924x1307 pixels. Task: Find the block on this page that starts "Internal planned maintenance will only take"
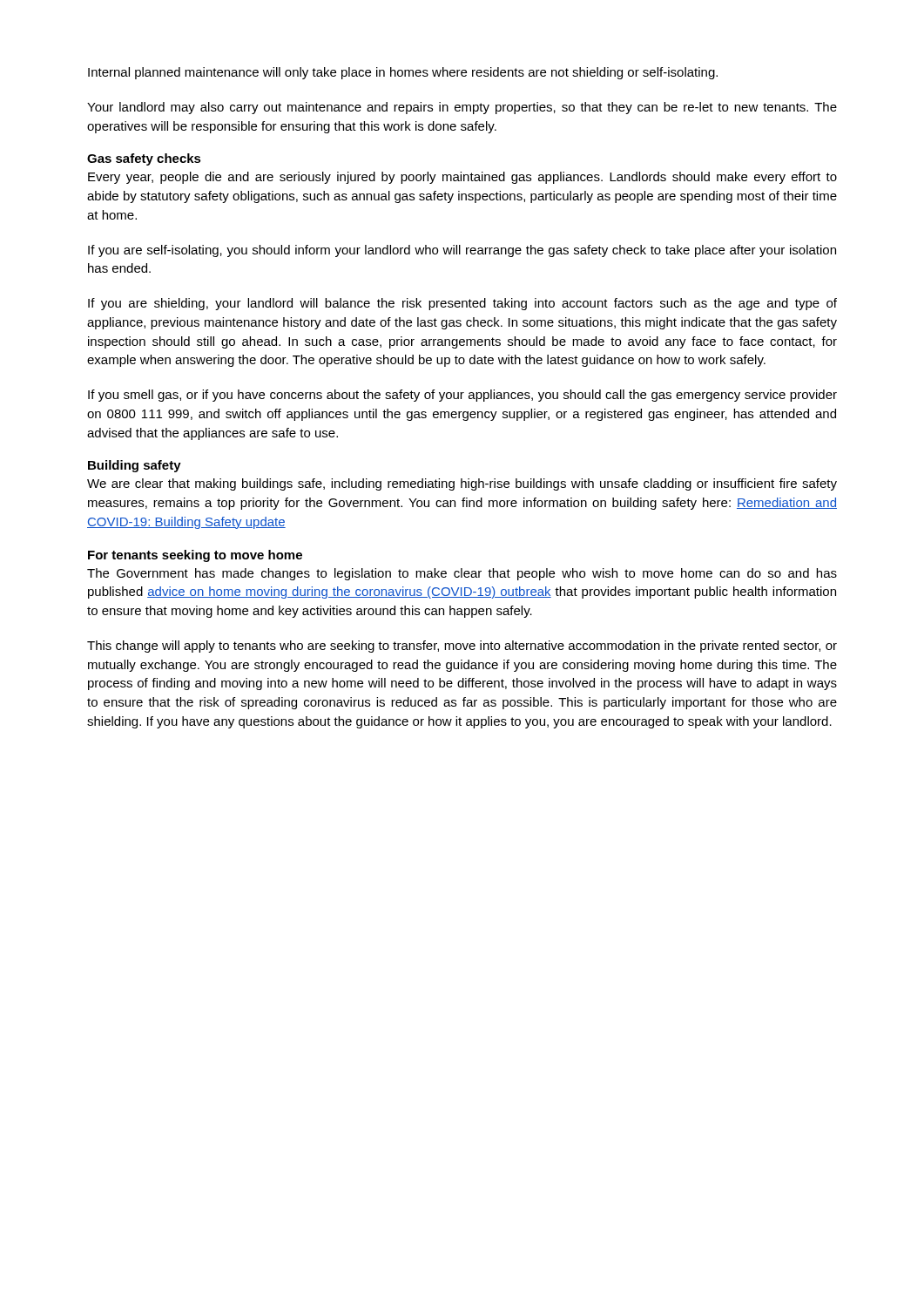pyautogui.click(x=403, y=72)
